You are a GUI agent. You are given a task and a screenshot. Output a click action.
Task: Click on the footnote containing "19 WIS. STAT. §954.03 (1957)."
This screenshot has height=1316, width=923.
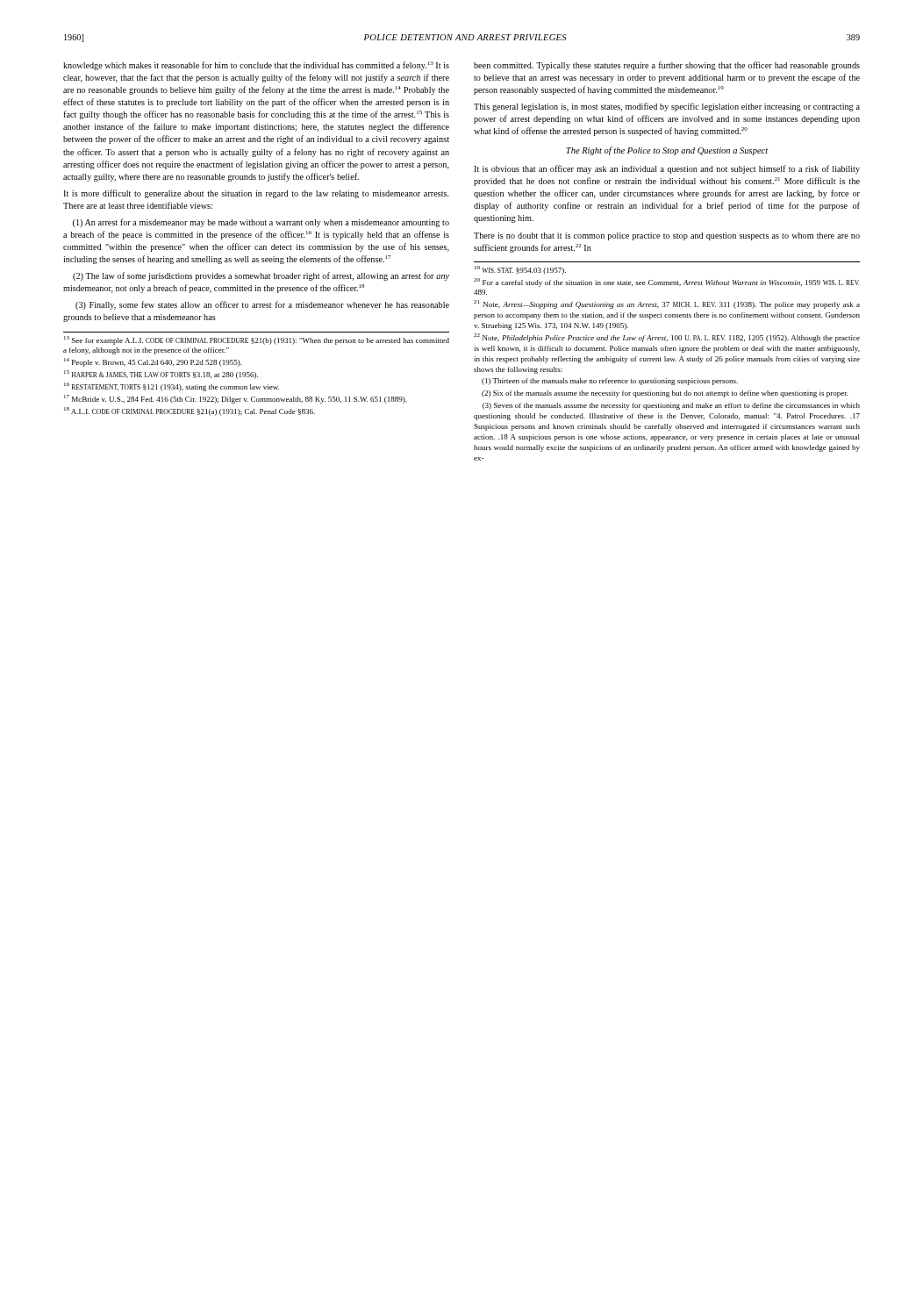point(667,271)
